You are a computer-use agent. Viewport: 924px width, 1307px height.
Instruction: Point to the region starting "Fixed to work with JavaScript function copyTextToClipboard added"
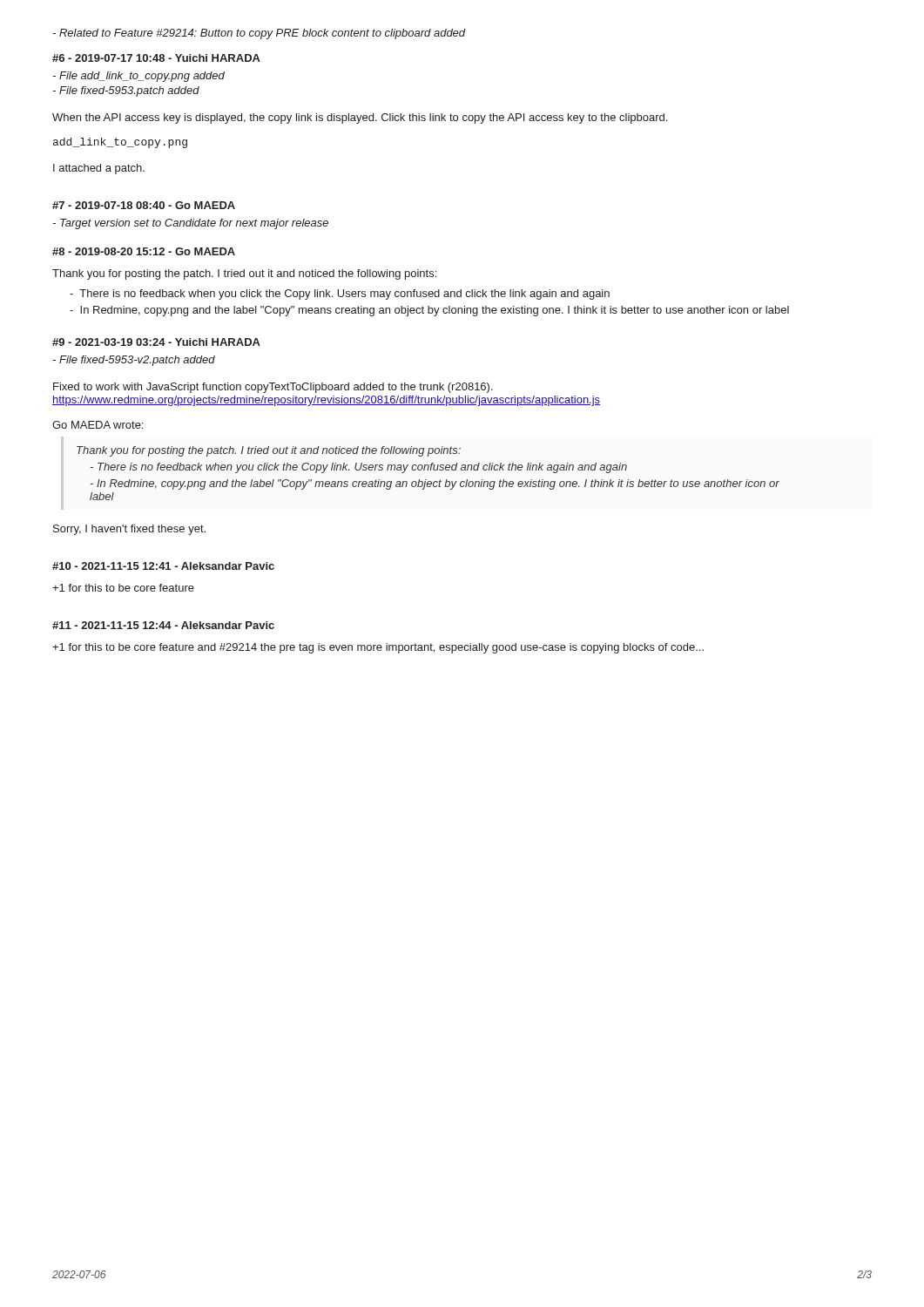coord(326,393)
